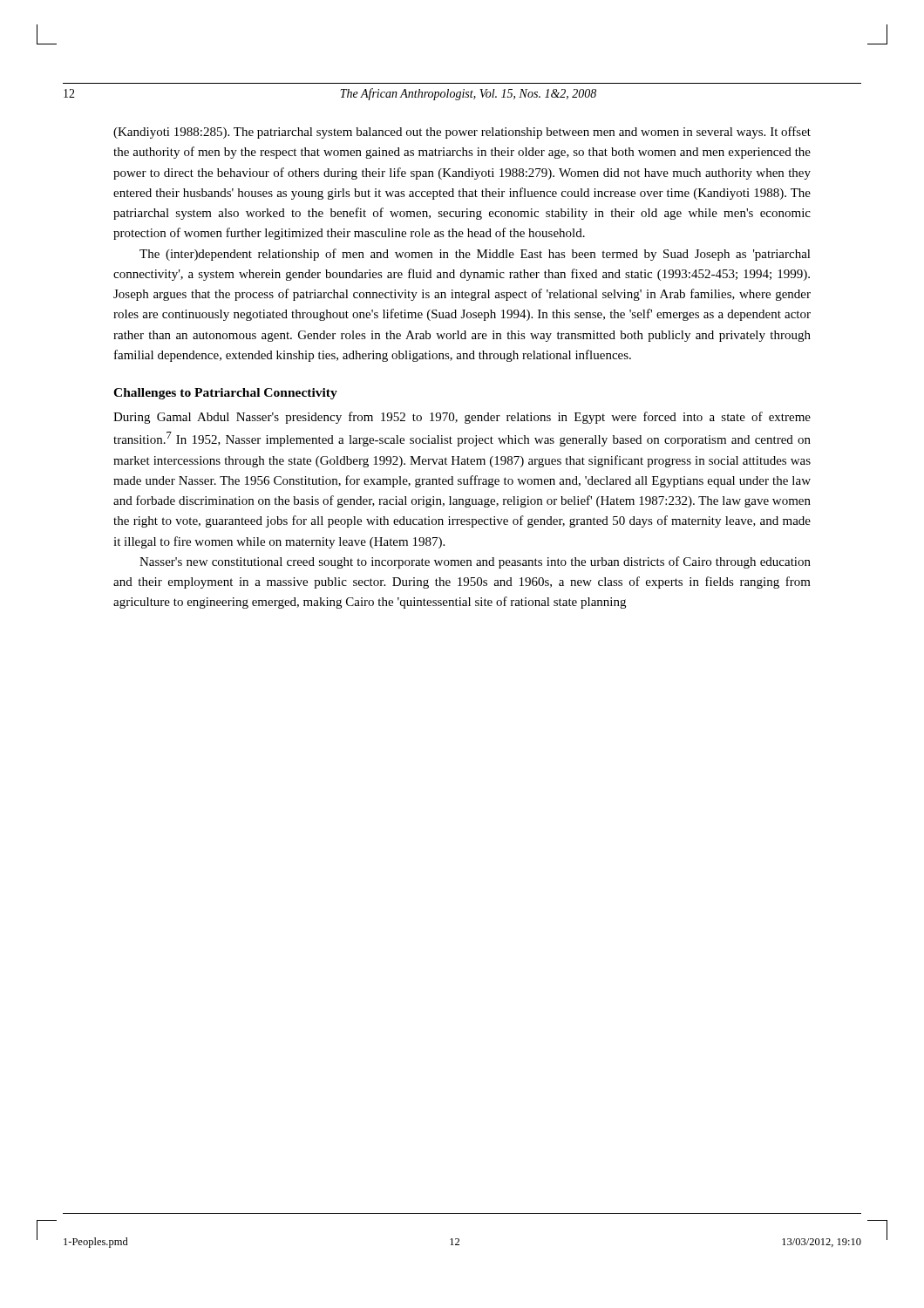
Task: Click on the text starting "The (inter)dependent relationship of"
Action: point(462,305)
